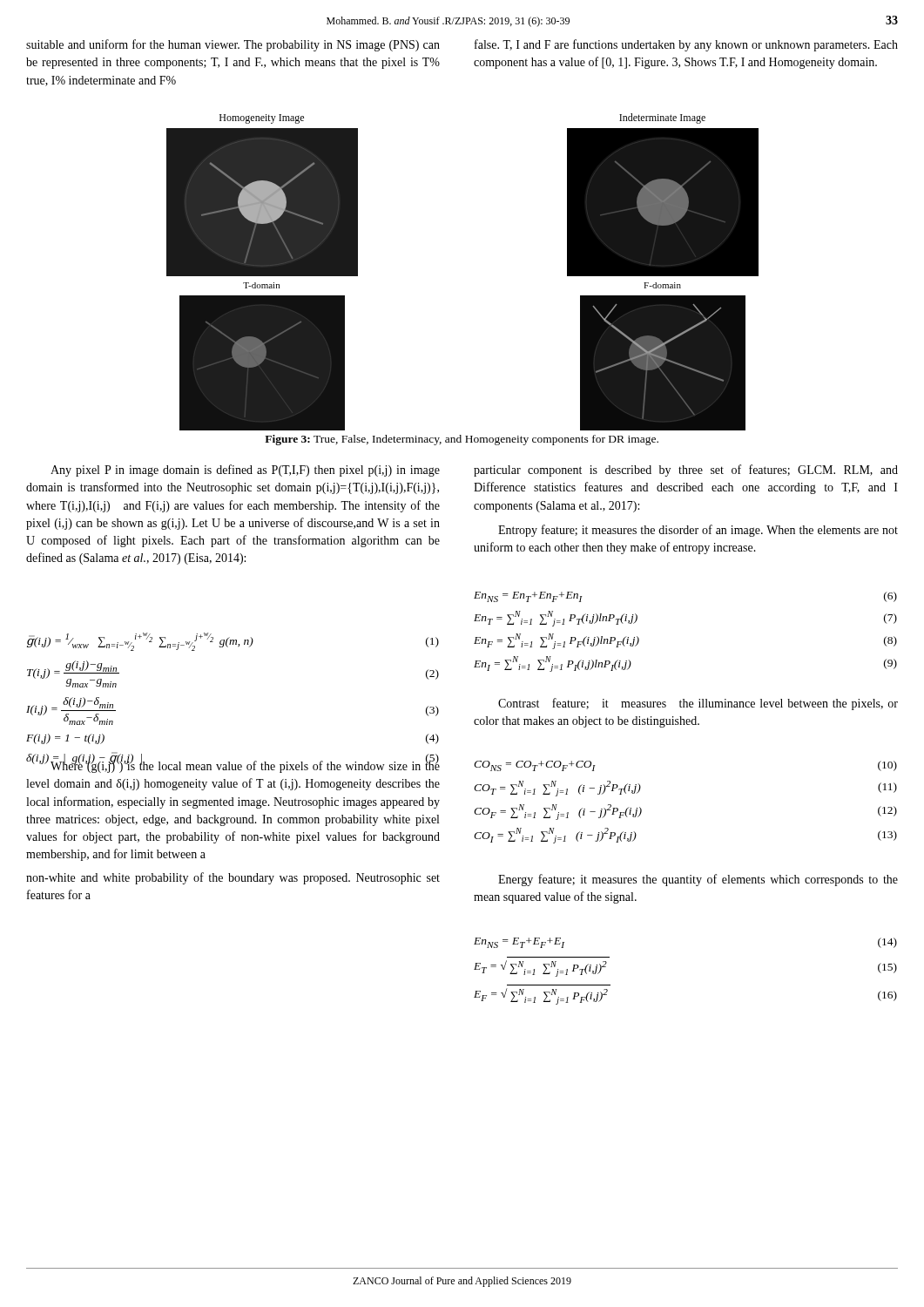The image size is (924, 1307).
Task: Find the block on this page that starts "Where (g(i,j) ) is the local"
Action: [x=233, y=831]
